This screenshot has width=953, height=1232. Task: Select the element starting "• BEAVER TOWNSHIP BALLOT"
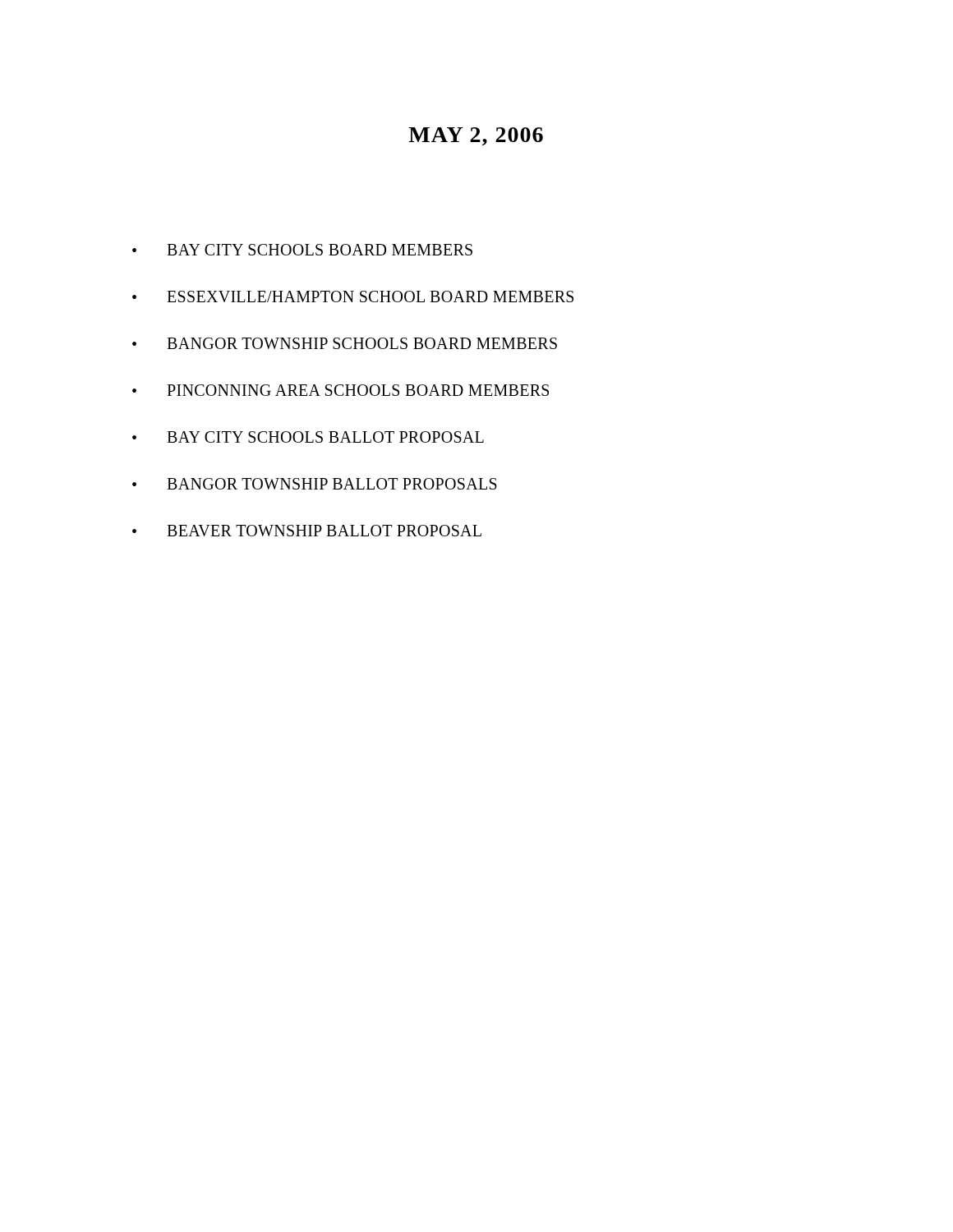point(307,531)
